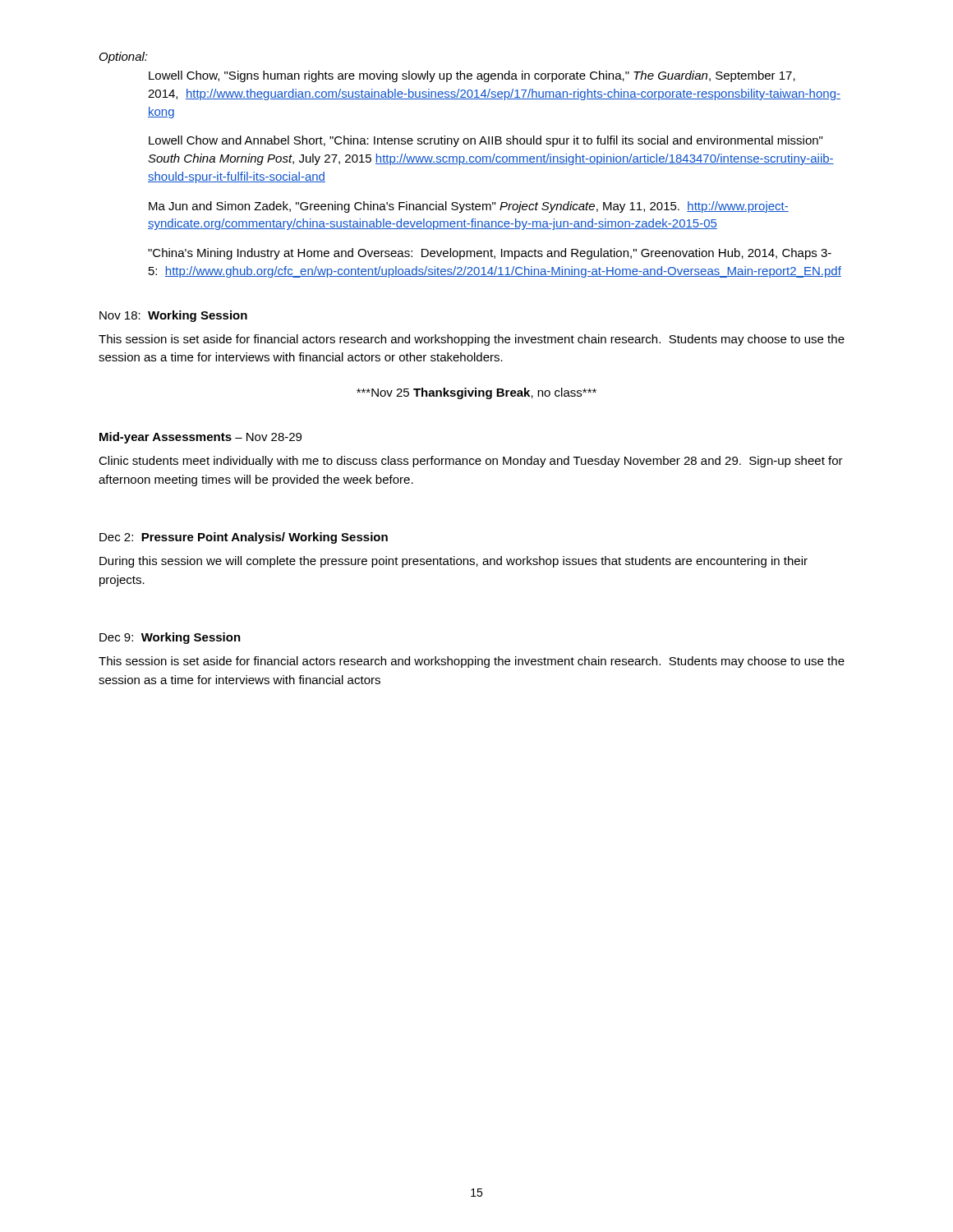Screen dimensions: 1232x953
Task: Locate the block starting "Clinic students meet"
Action: point(470,470)
